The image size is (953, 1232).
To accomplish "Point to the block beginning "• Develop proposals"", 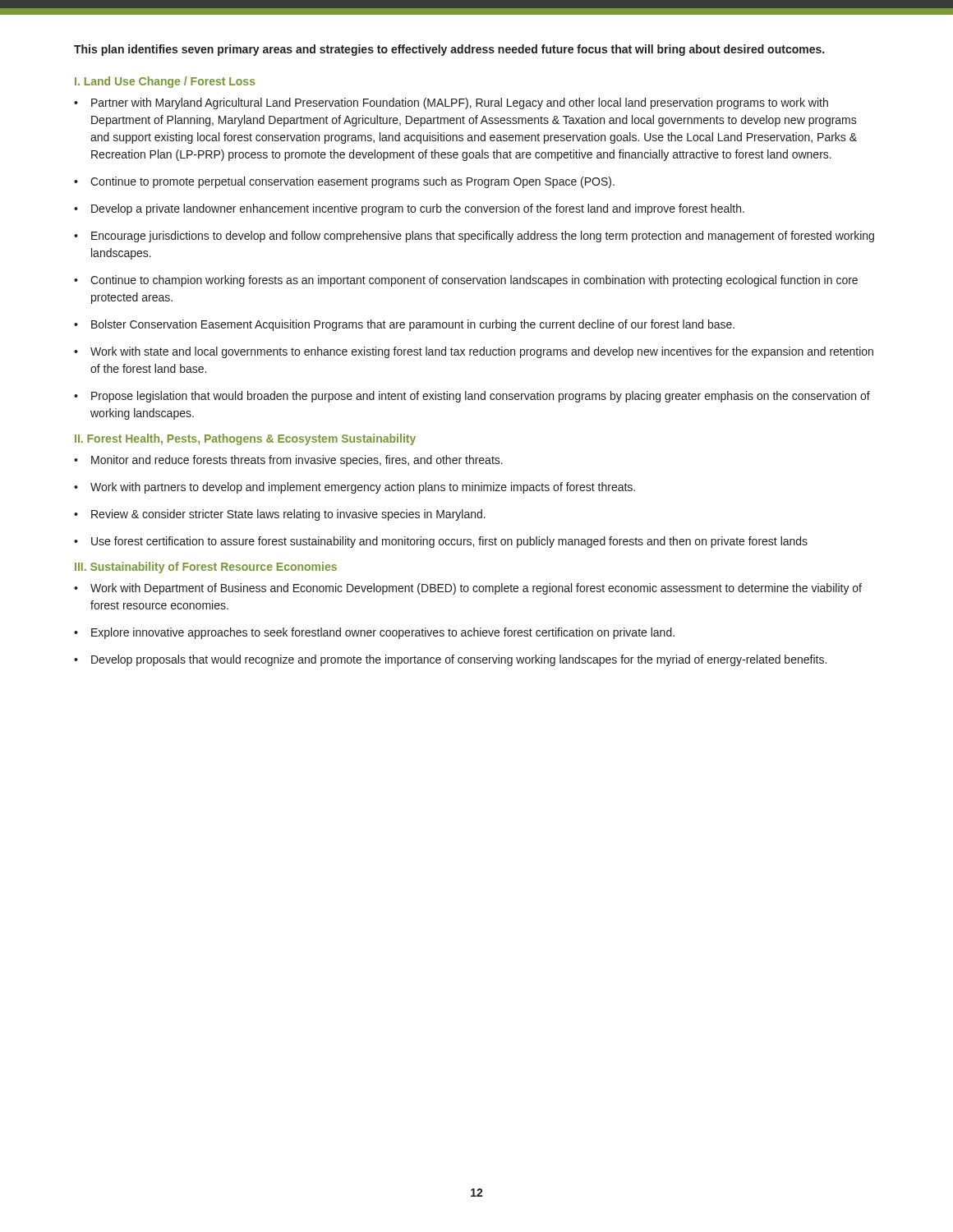I will [476, 660].
